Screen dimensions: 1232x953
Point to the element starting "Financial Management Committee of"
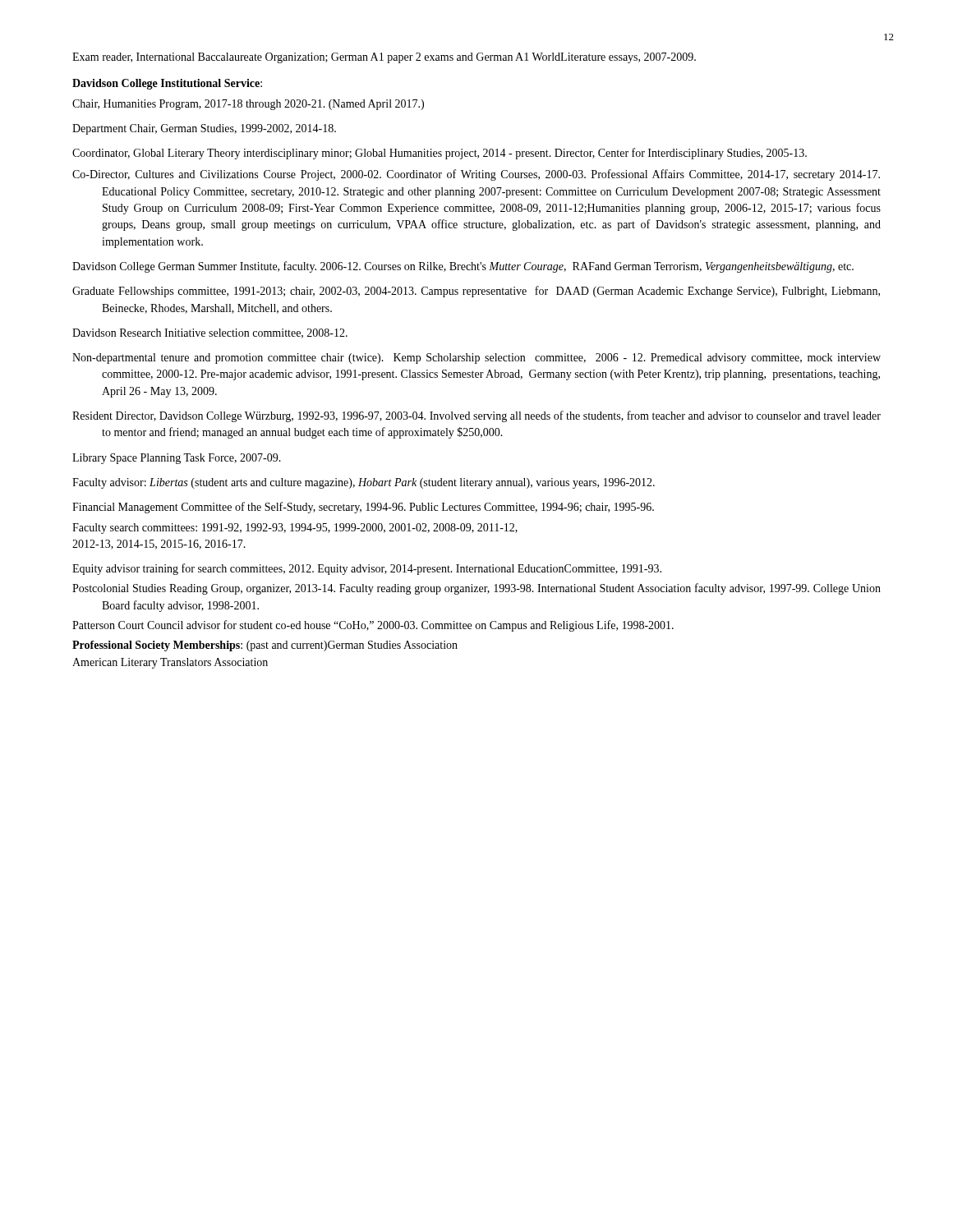[x=363, y=507]
